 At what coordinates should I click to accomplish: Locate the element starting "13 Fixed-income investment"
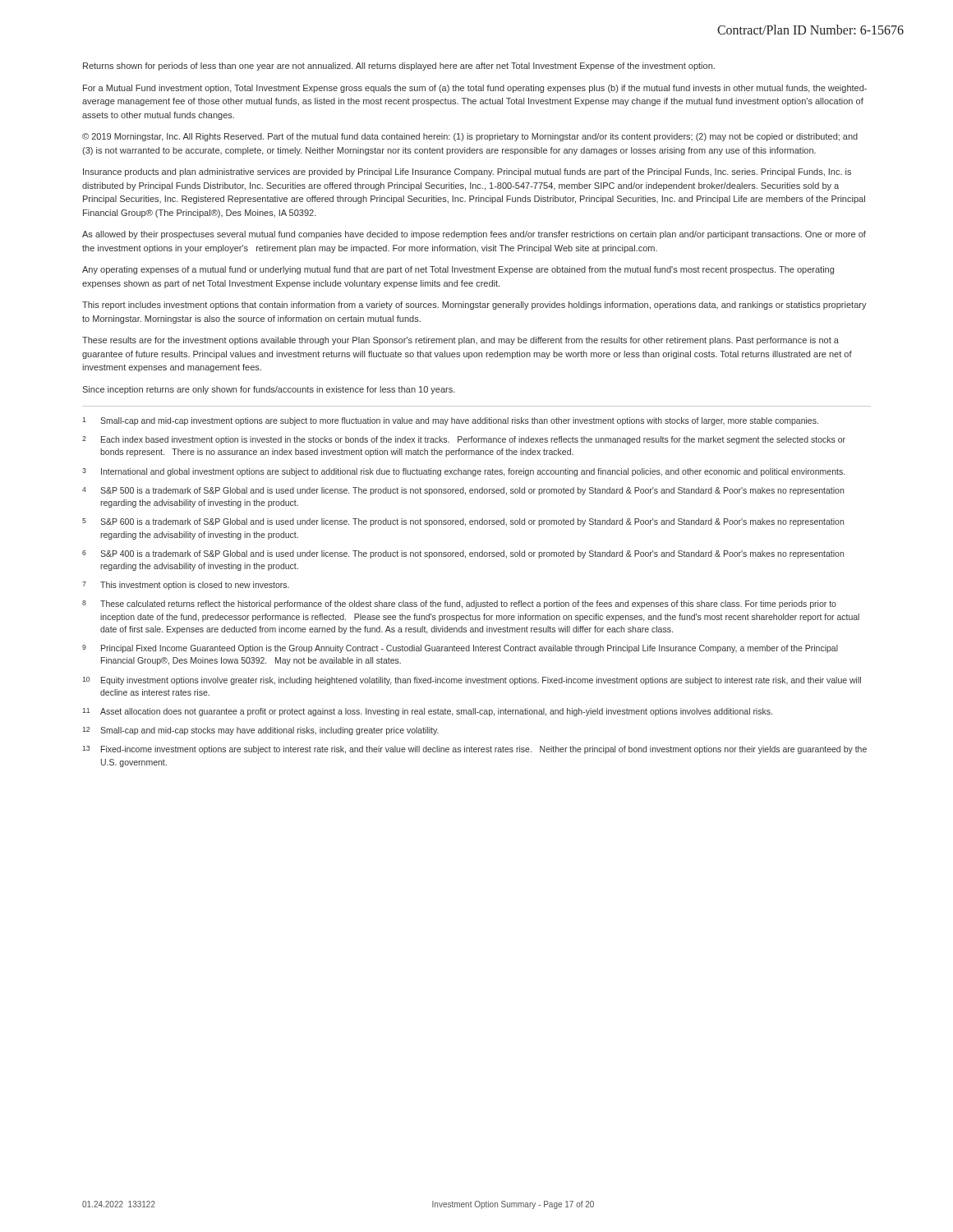coord(475,755)
